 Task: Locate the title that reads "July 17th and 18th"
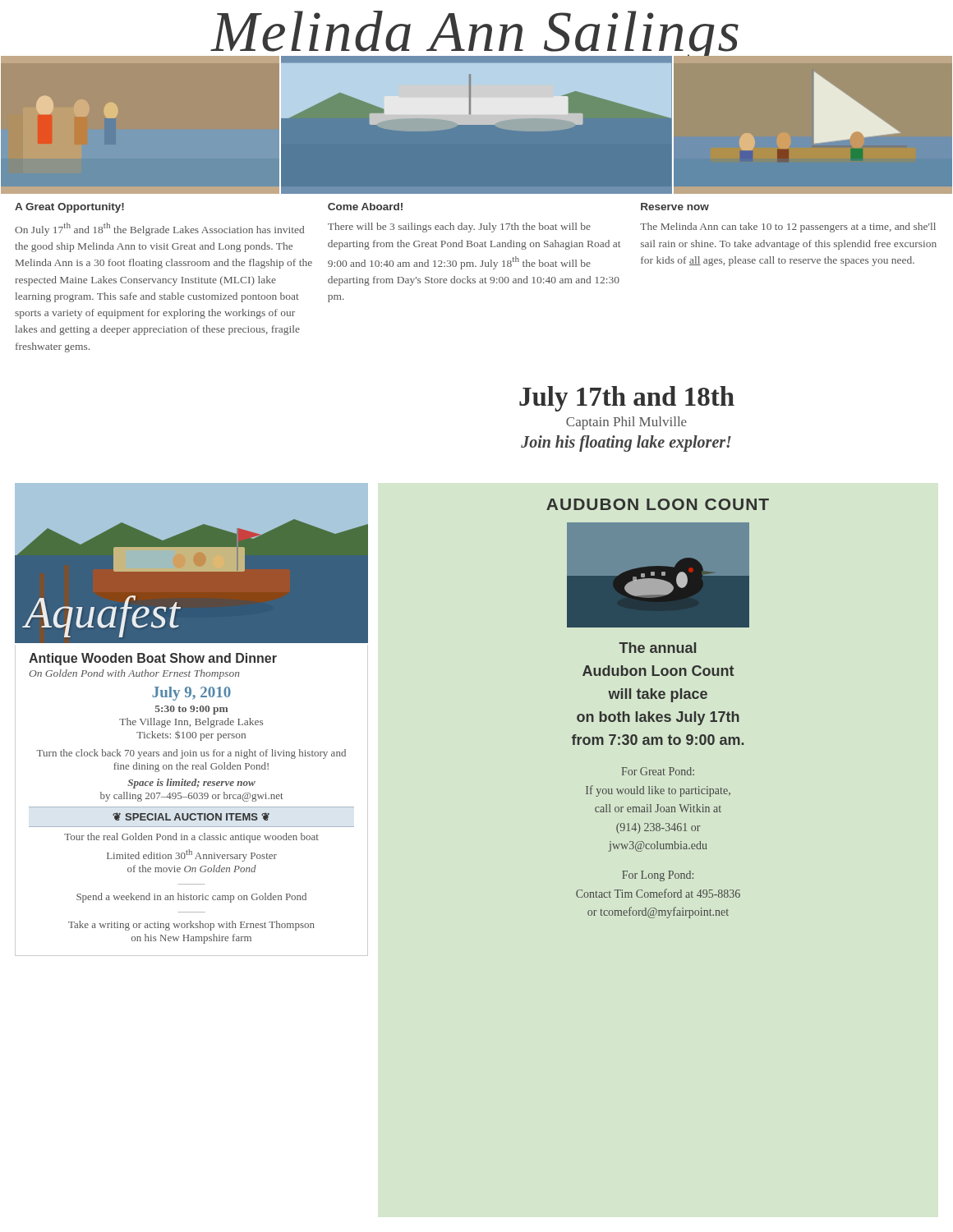click(626, 397)
